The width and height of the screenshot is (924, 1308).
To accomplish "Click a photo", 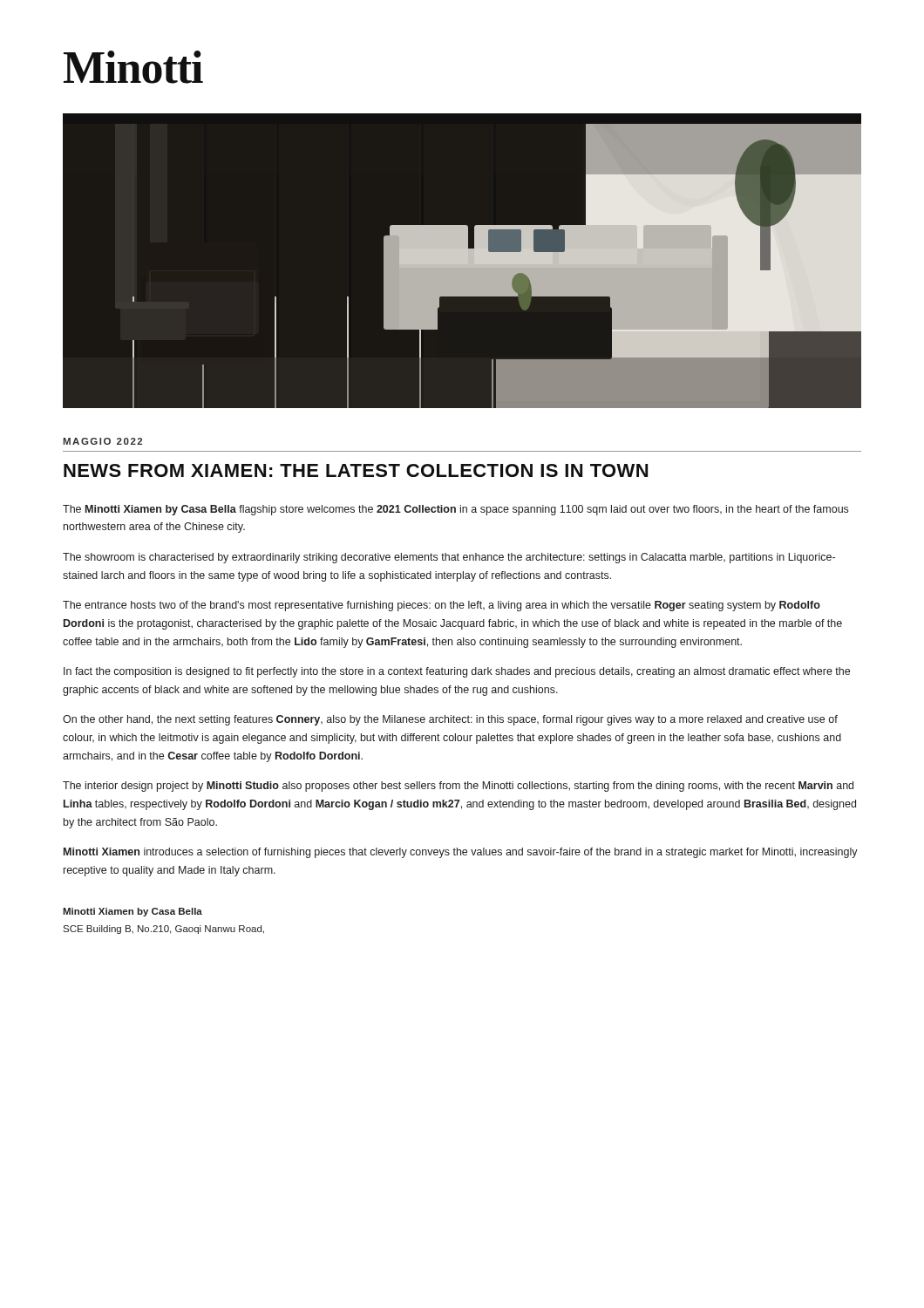I will point(462,261).
